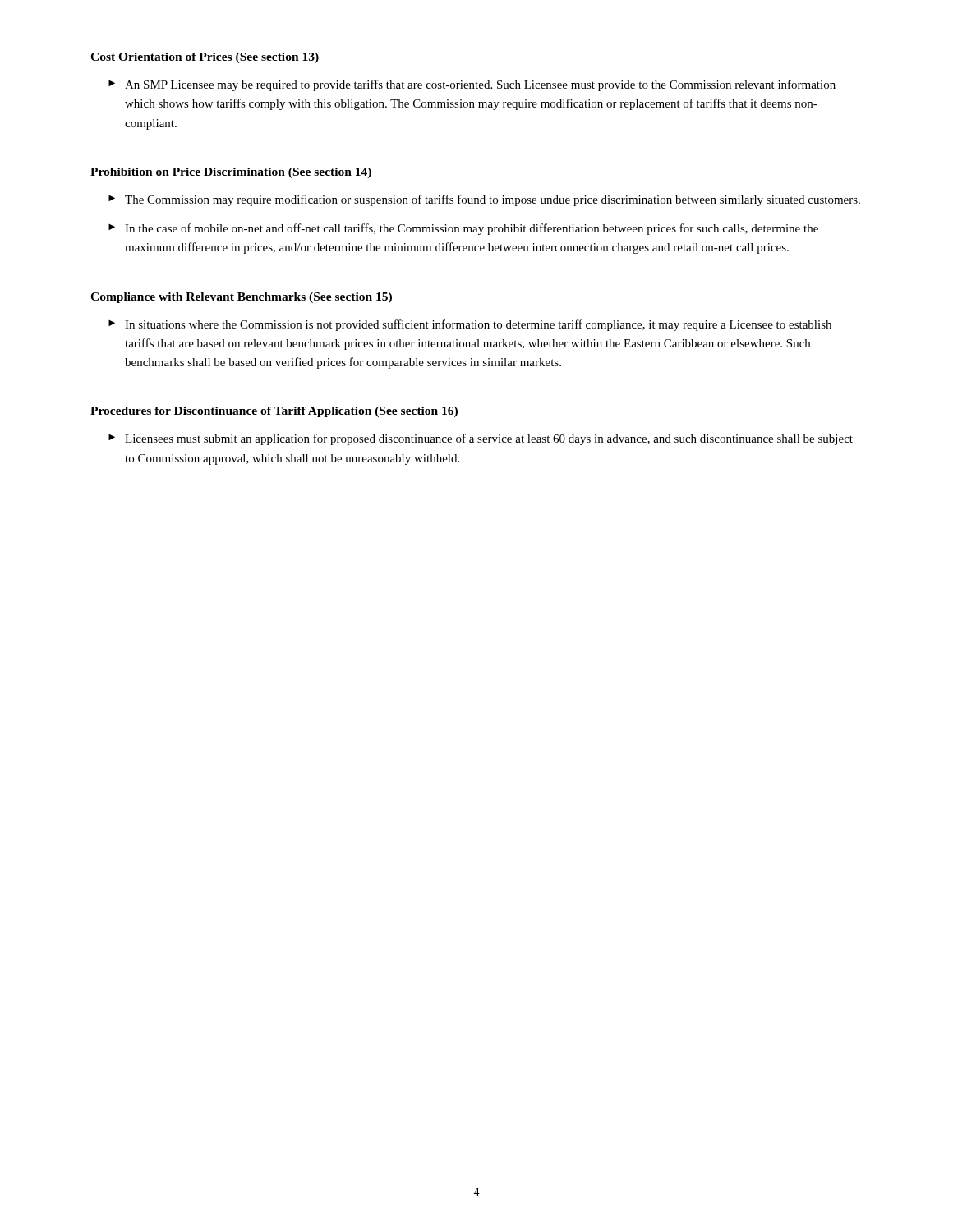Select the list item that says "► The Commission may require modification"
Viewport: 953px width, 1232px height.
485,200
